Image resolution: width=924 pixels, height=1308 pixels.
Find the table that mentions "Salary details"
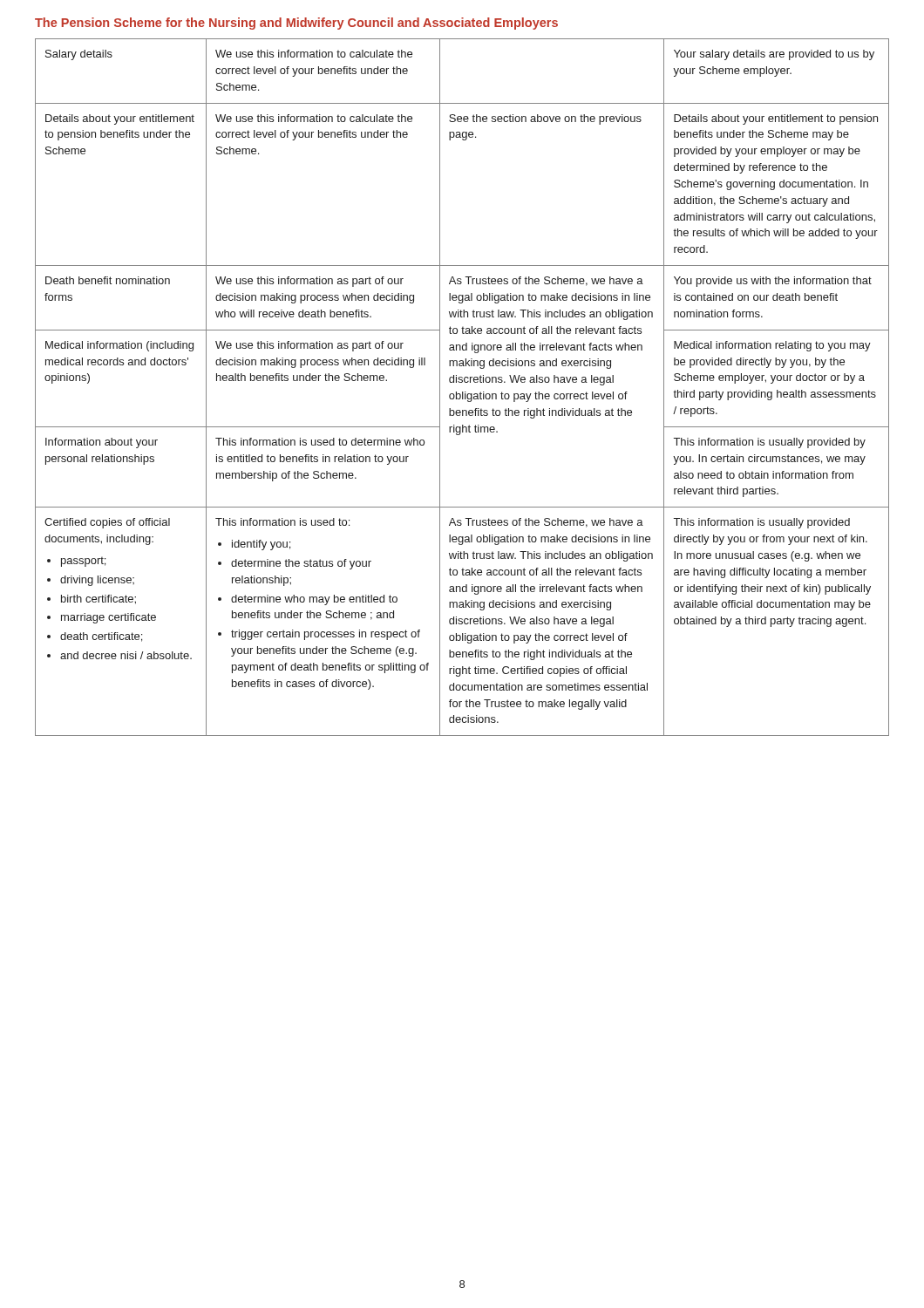(x=462, y=387)
